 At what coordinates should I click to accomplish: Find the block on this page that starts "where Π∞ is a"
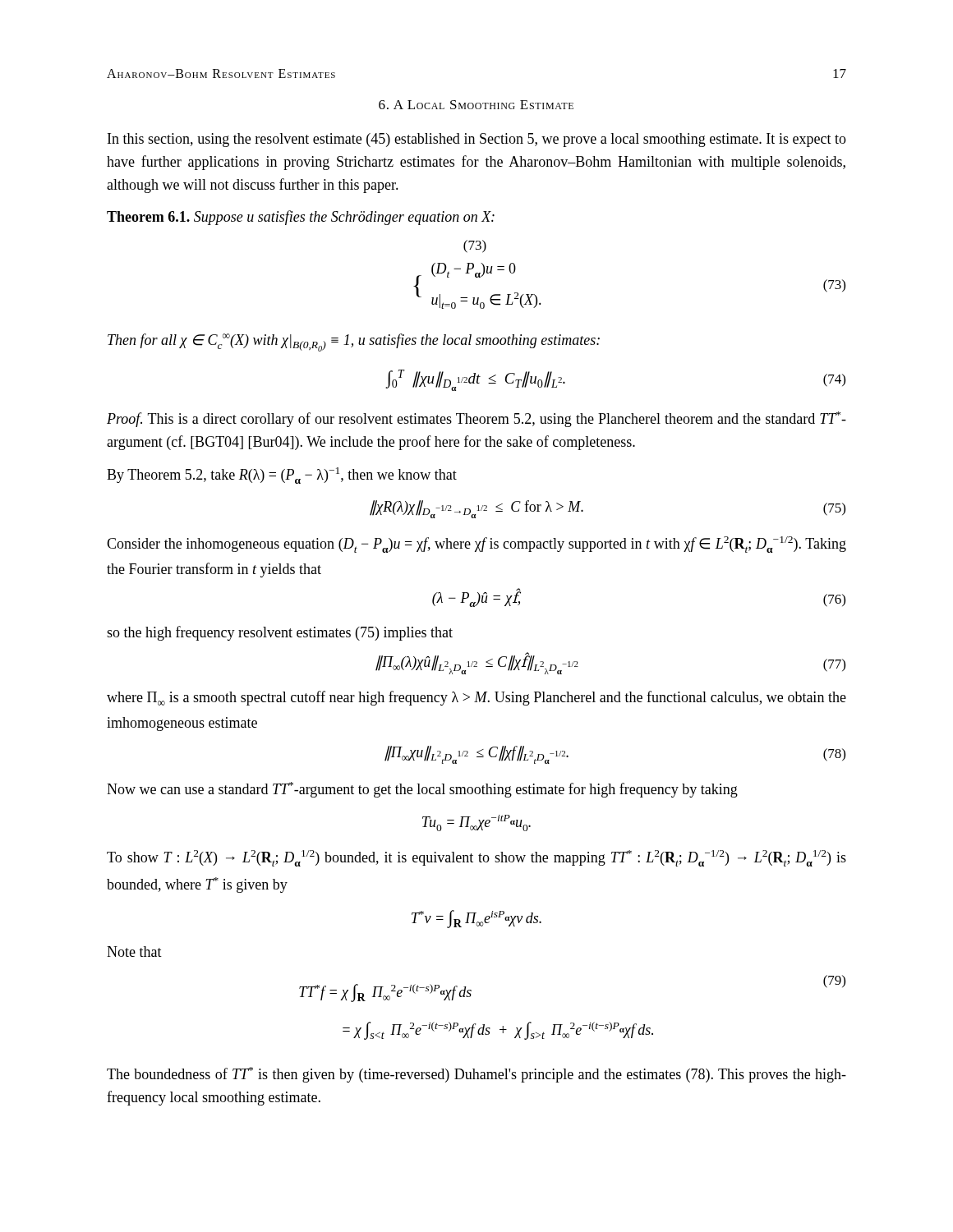coord(476,711)
